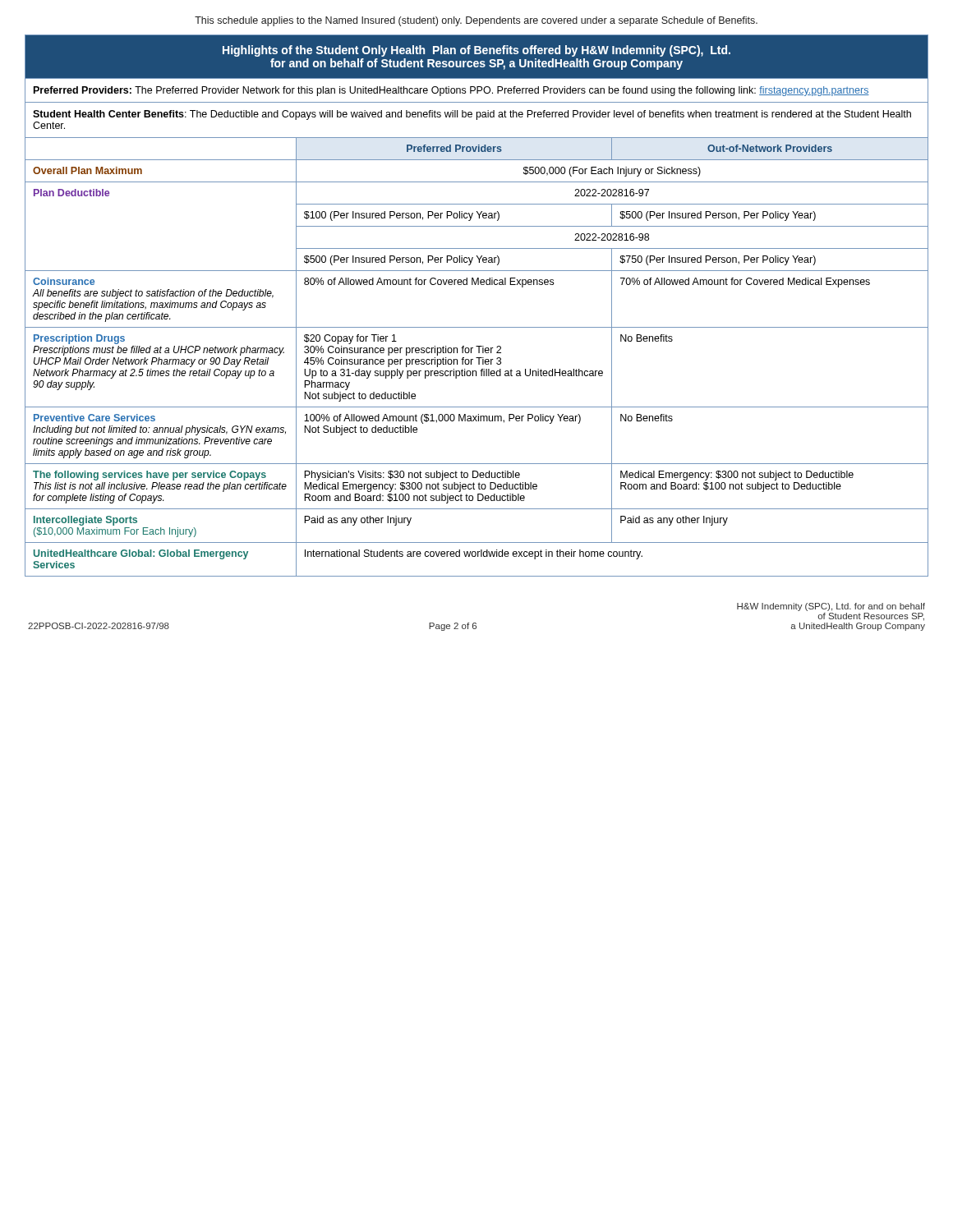
Task: Select the table
Action: point(476,306)
